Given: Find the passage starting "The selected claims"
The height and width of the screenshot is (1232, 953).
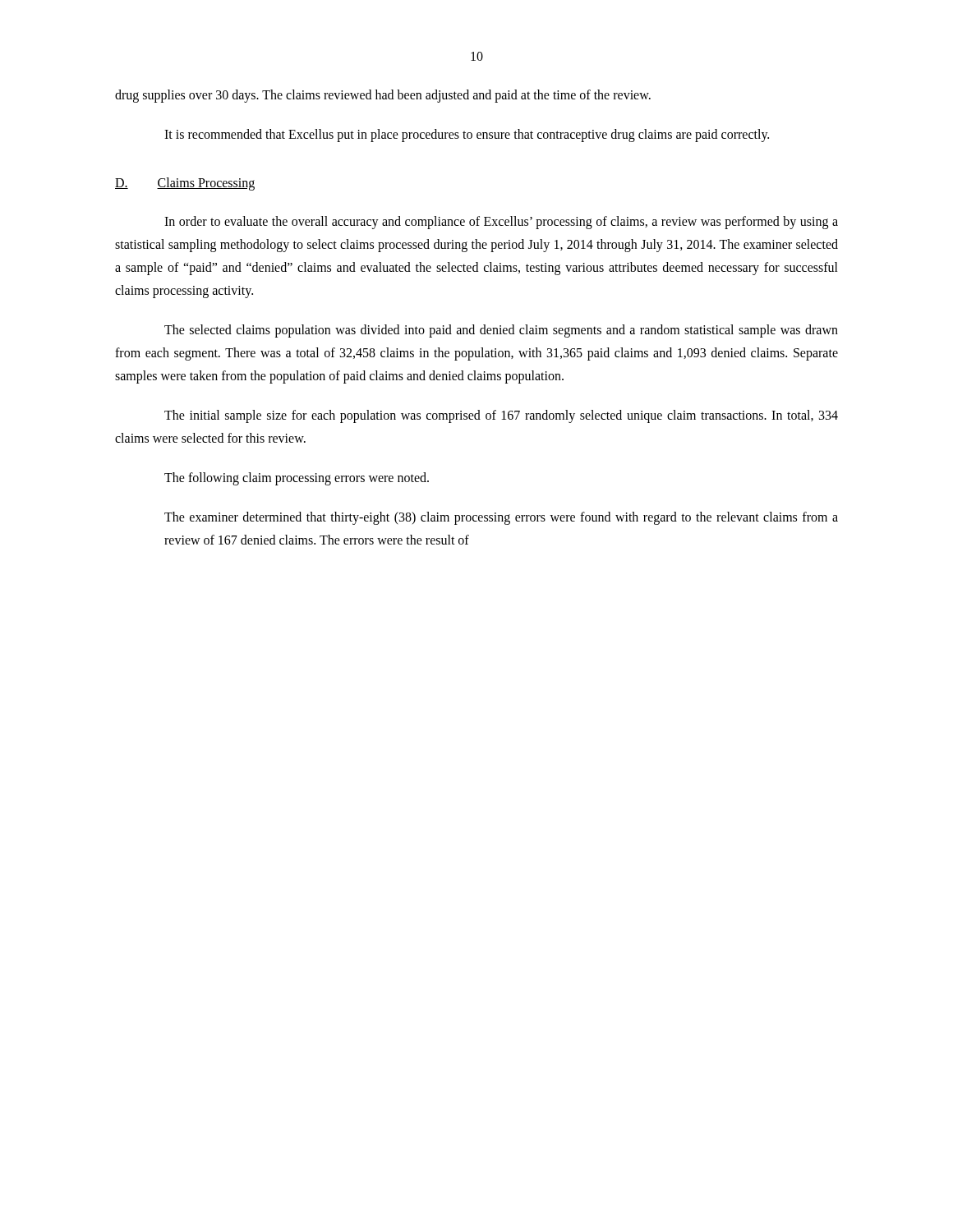Looking at the screenshot, I should click(476, 353).
